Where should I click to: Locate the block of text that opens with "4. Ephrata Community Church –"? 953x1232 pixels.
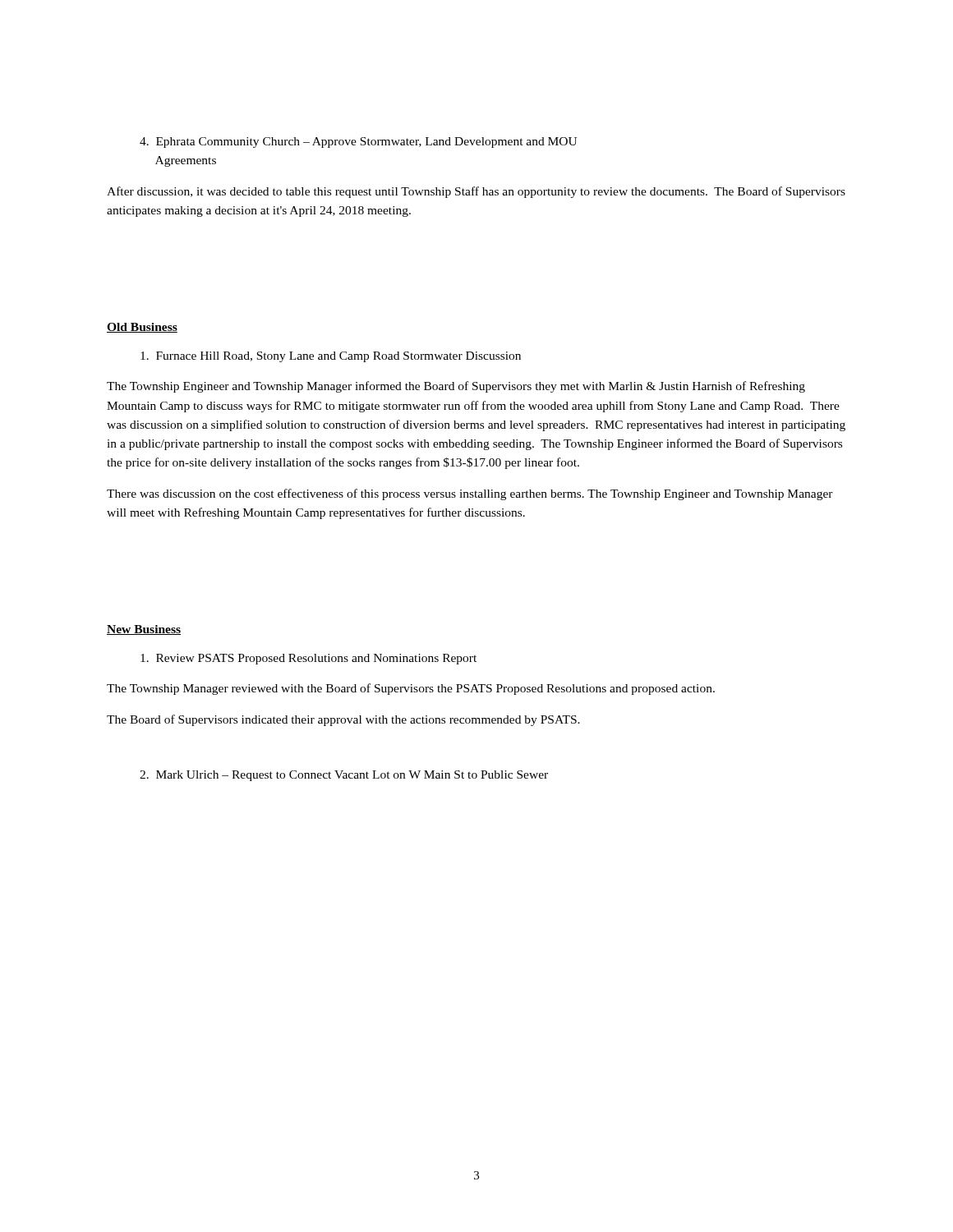[359, 150]
